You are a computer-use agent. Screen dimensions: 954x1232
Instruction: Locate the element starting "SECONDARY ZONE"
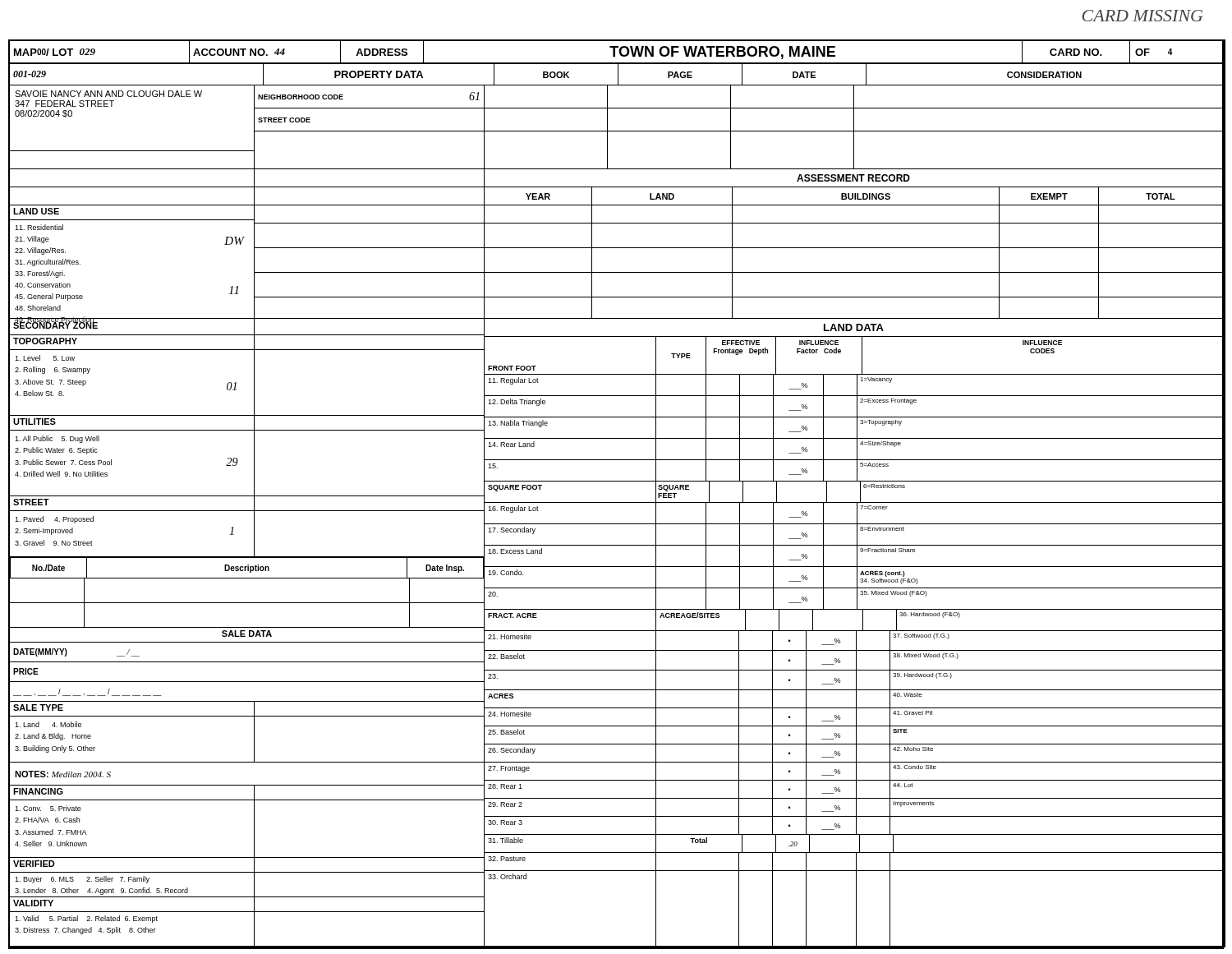click(56, 325)
